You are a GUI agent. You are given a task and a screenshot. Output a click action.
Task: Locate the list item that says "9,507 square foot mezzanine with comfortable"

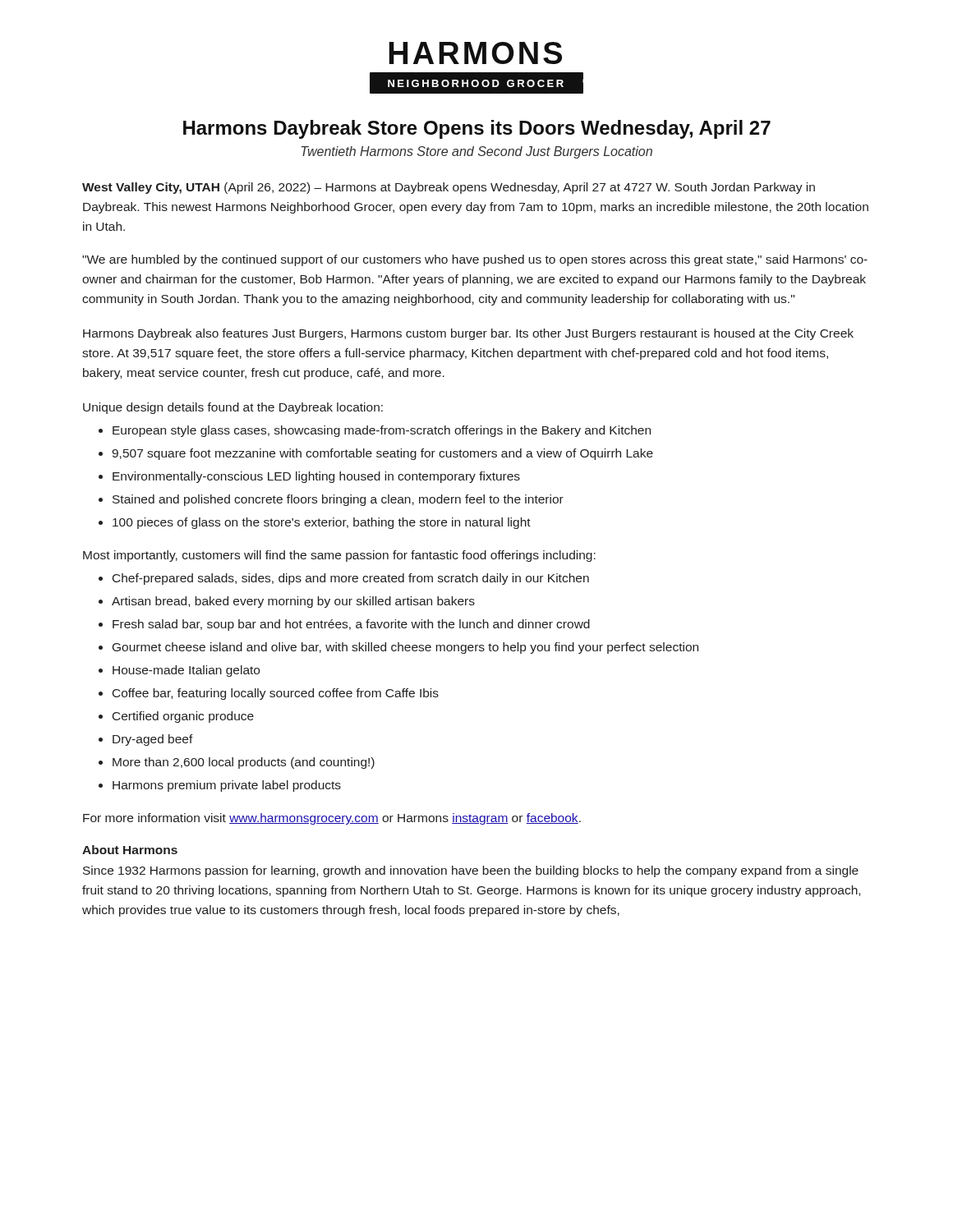click(x=382, y=453)
